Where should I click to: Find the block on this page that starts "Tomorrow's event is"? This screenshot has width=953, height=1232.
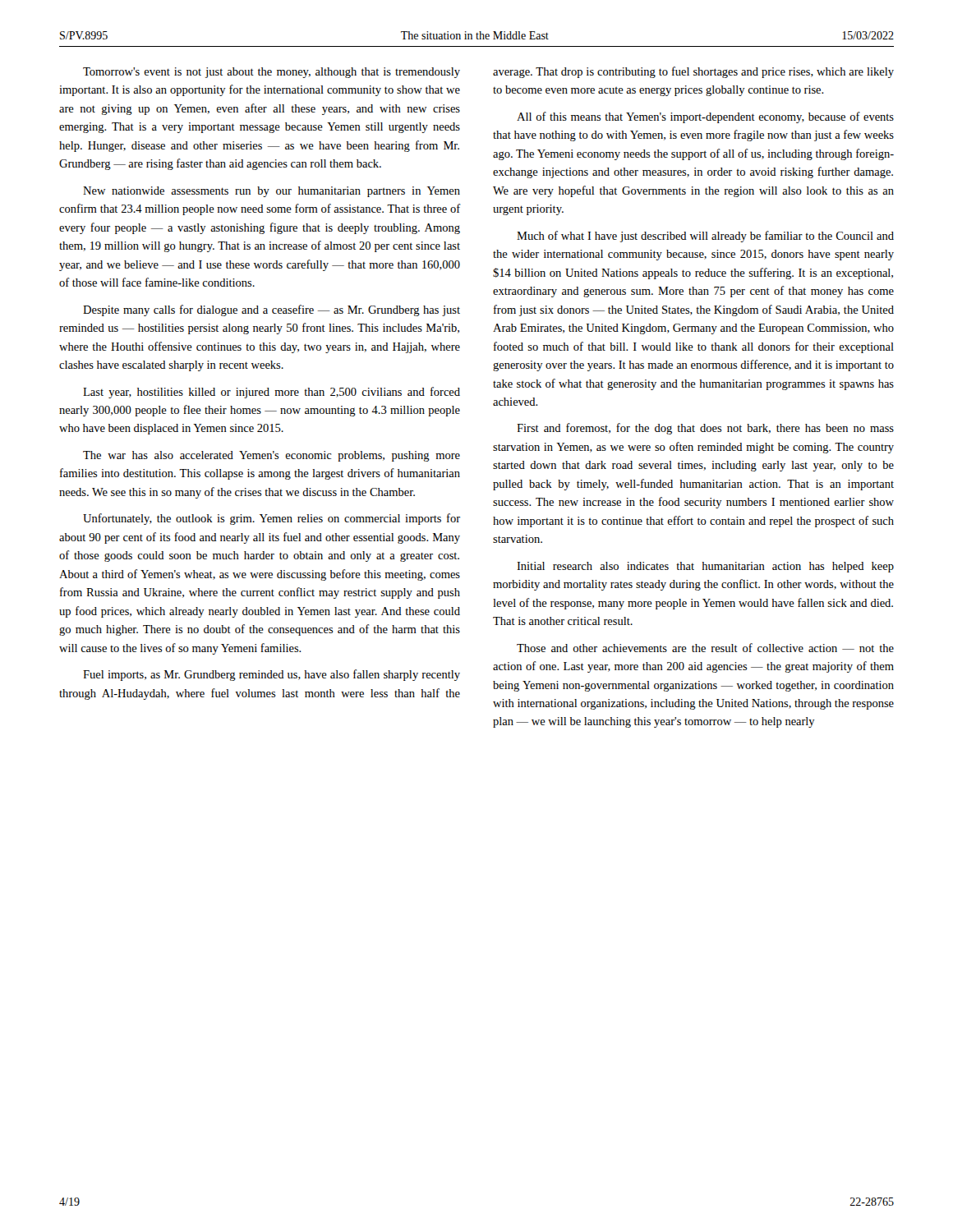coord(260,118)
